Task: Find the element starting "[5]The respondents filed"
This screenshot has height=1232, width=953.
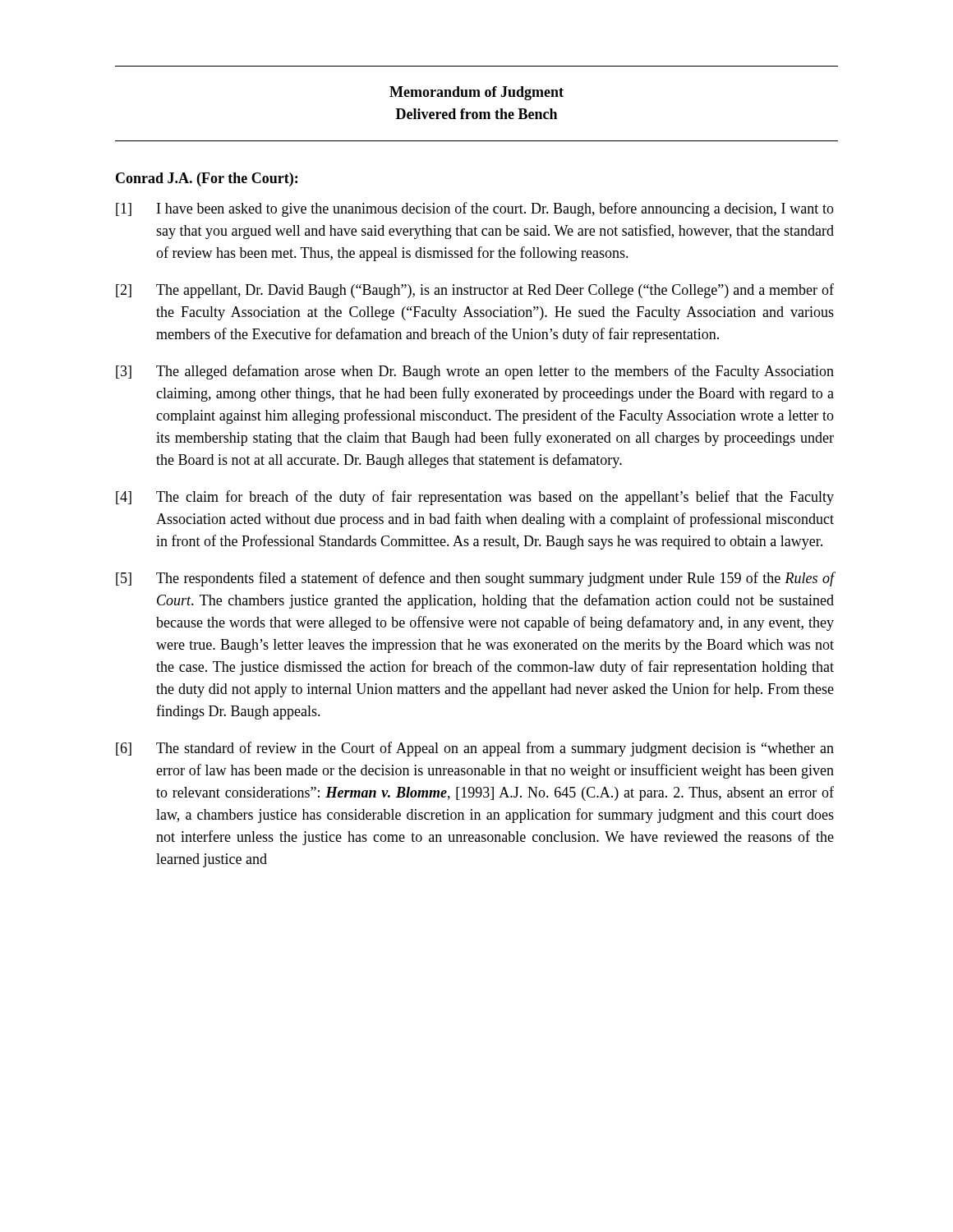Action: click(474, 645)
